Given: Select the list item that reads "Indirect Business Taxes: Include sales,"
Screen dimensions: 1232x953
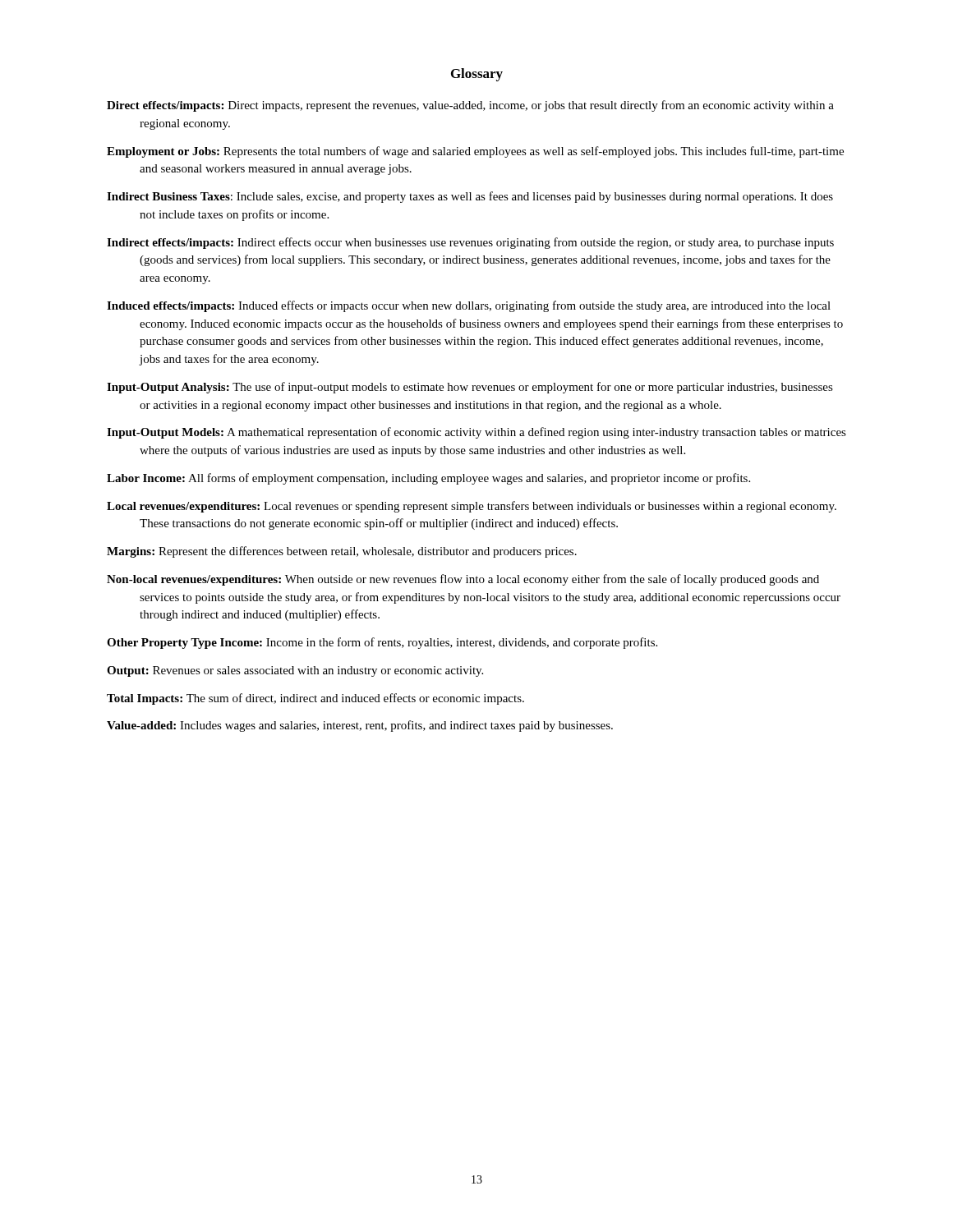Looking at the screenshot, I should (470, 205).
